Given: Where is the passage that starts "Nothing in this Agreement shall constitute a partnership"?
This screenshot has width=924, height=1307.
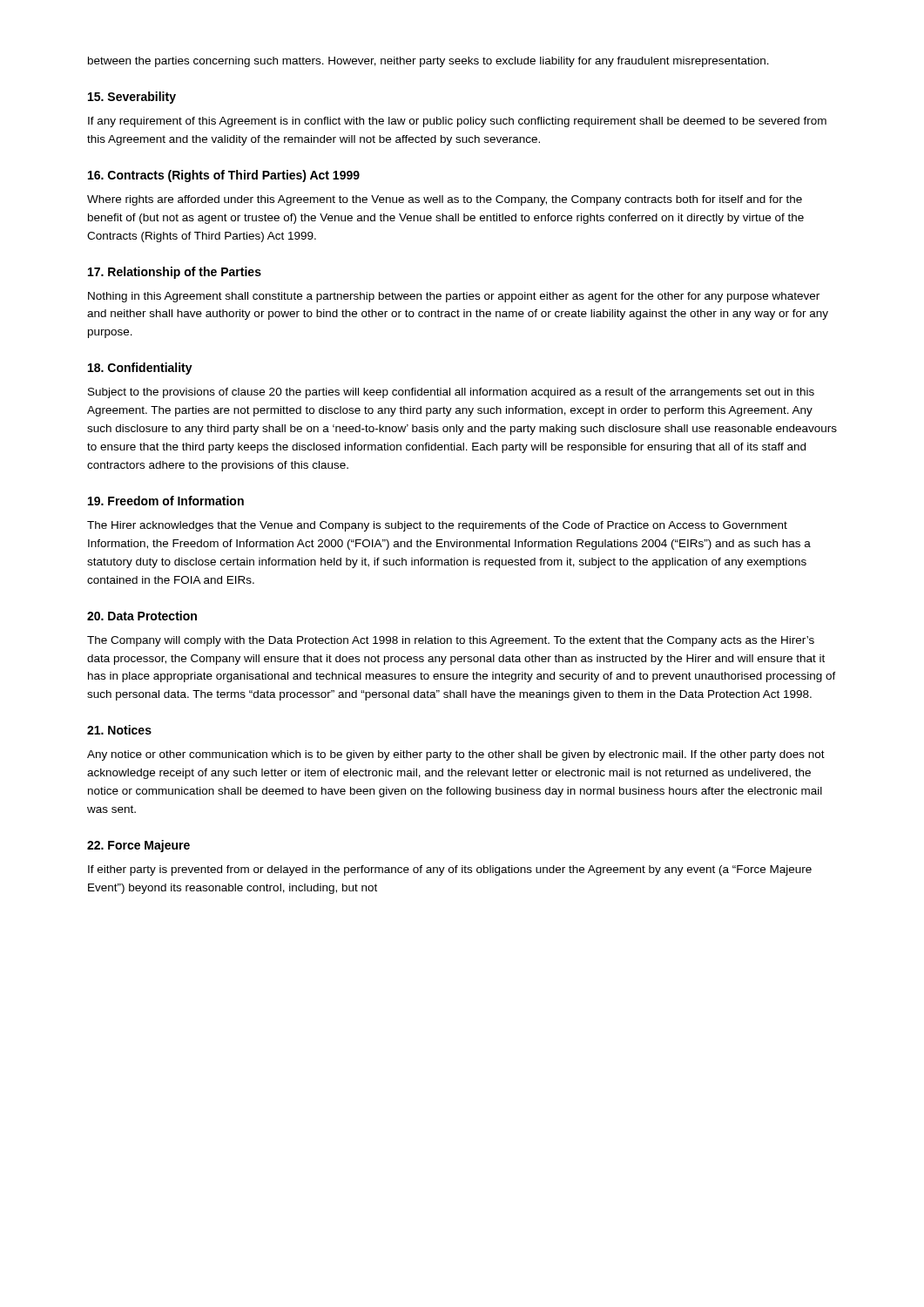Looking at the screenshot, I should (458, 314).
